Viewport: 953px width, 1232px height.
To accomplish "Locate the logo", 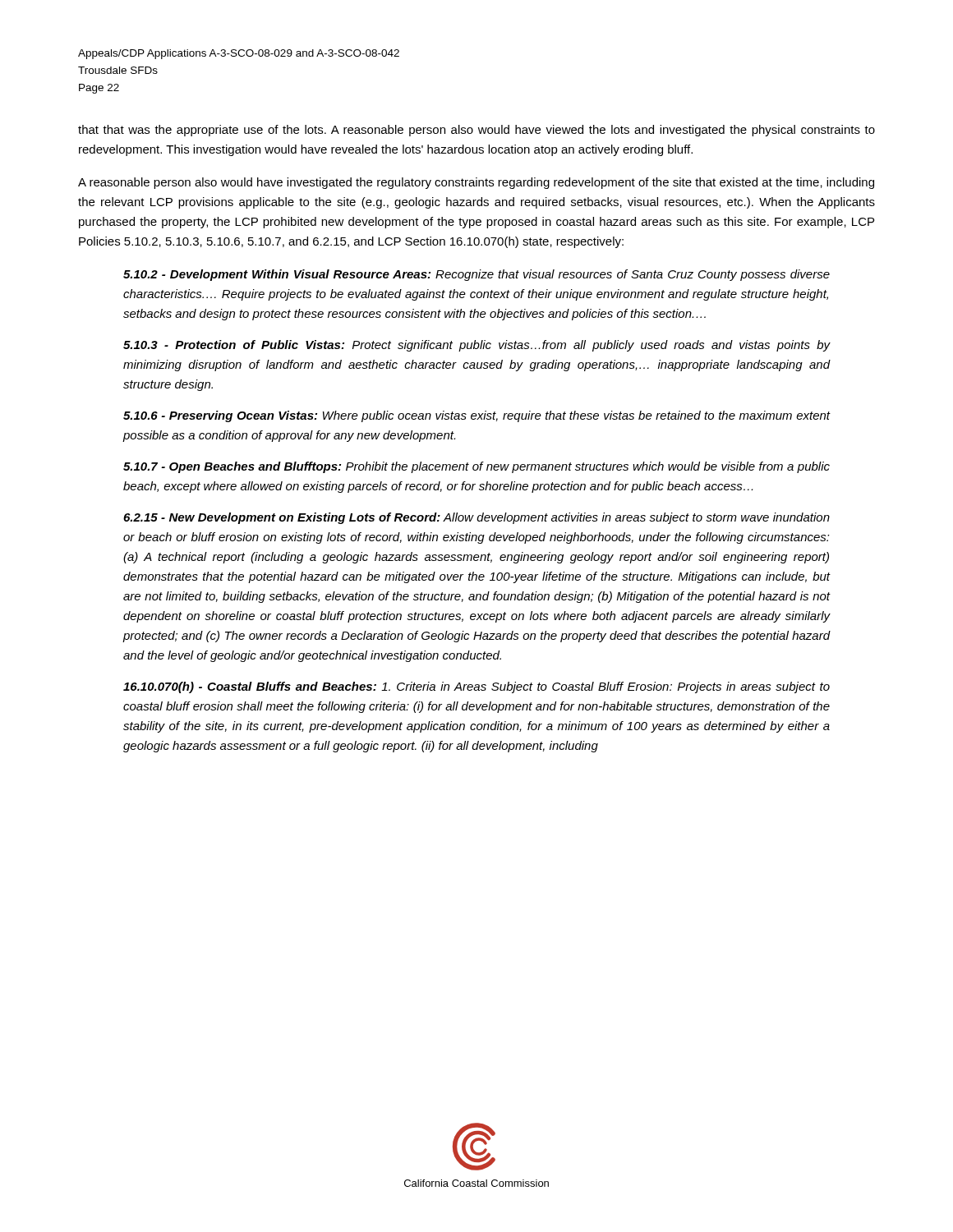I will (x=476, y=1156).
